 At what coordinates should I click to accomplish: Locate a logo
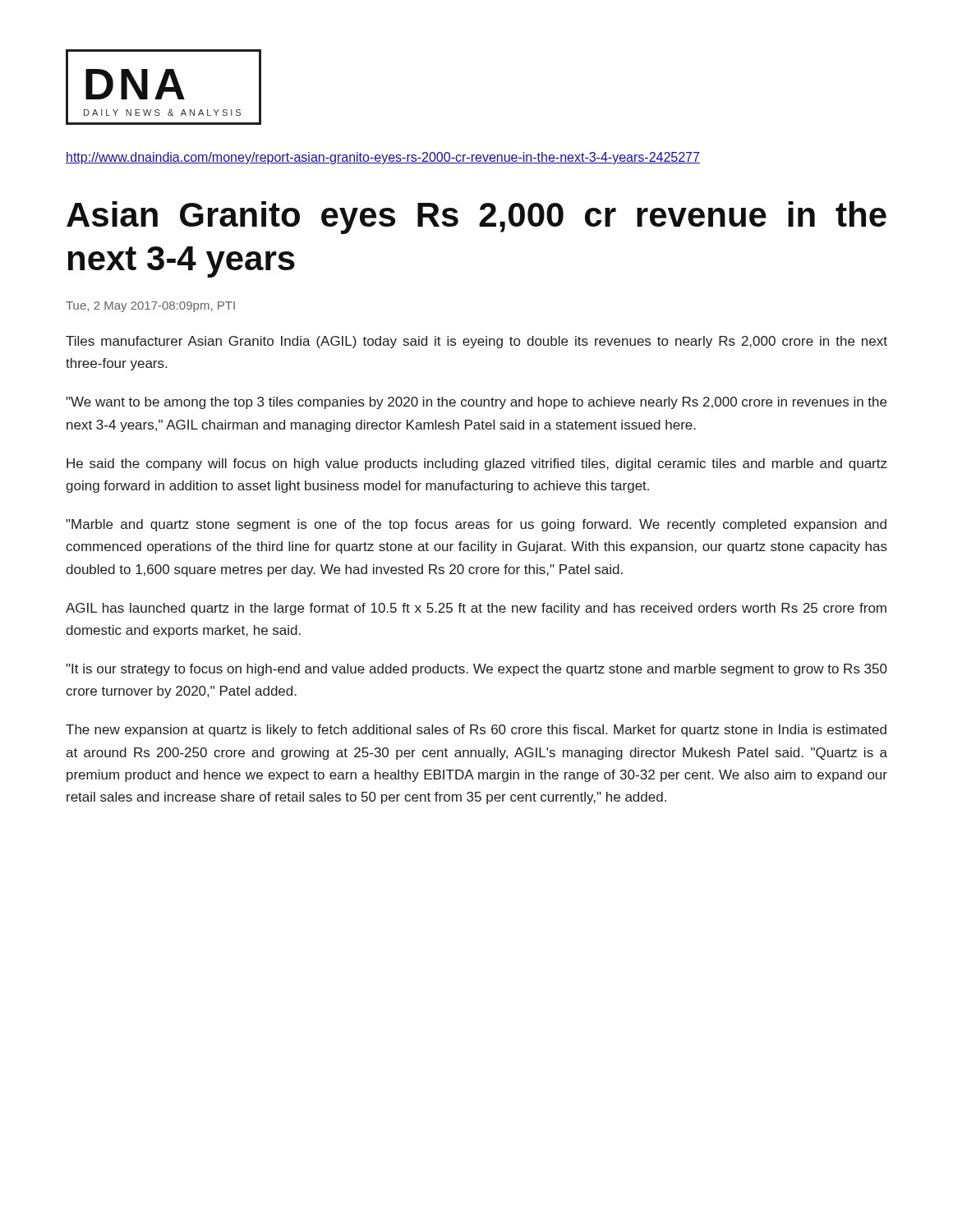tap(476, 87)
